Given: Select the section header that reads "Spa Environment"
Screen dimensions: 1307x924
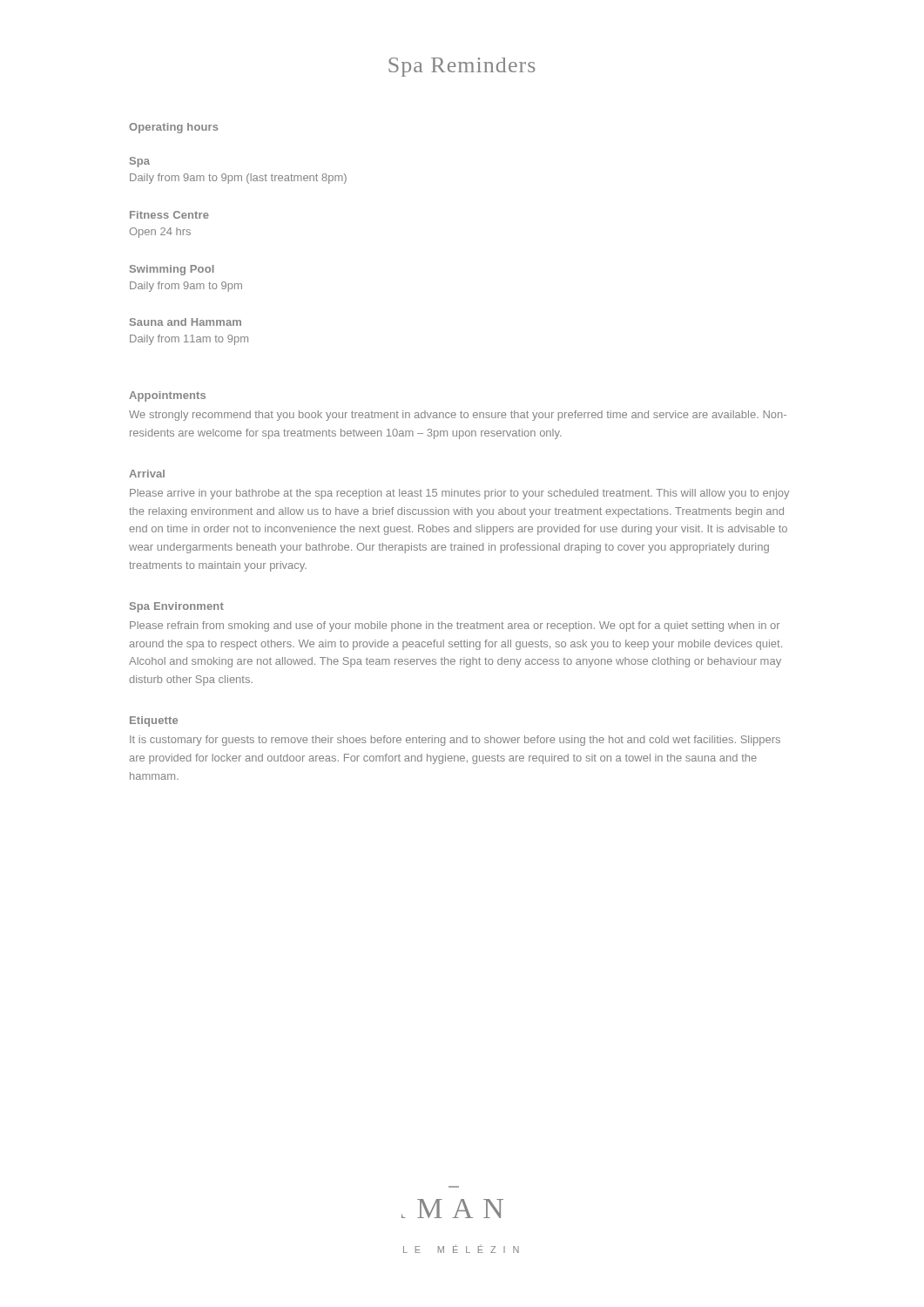Looking at the screenshot, I should click(x=176, y=606).
